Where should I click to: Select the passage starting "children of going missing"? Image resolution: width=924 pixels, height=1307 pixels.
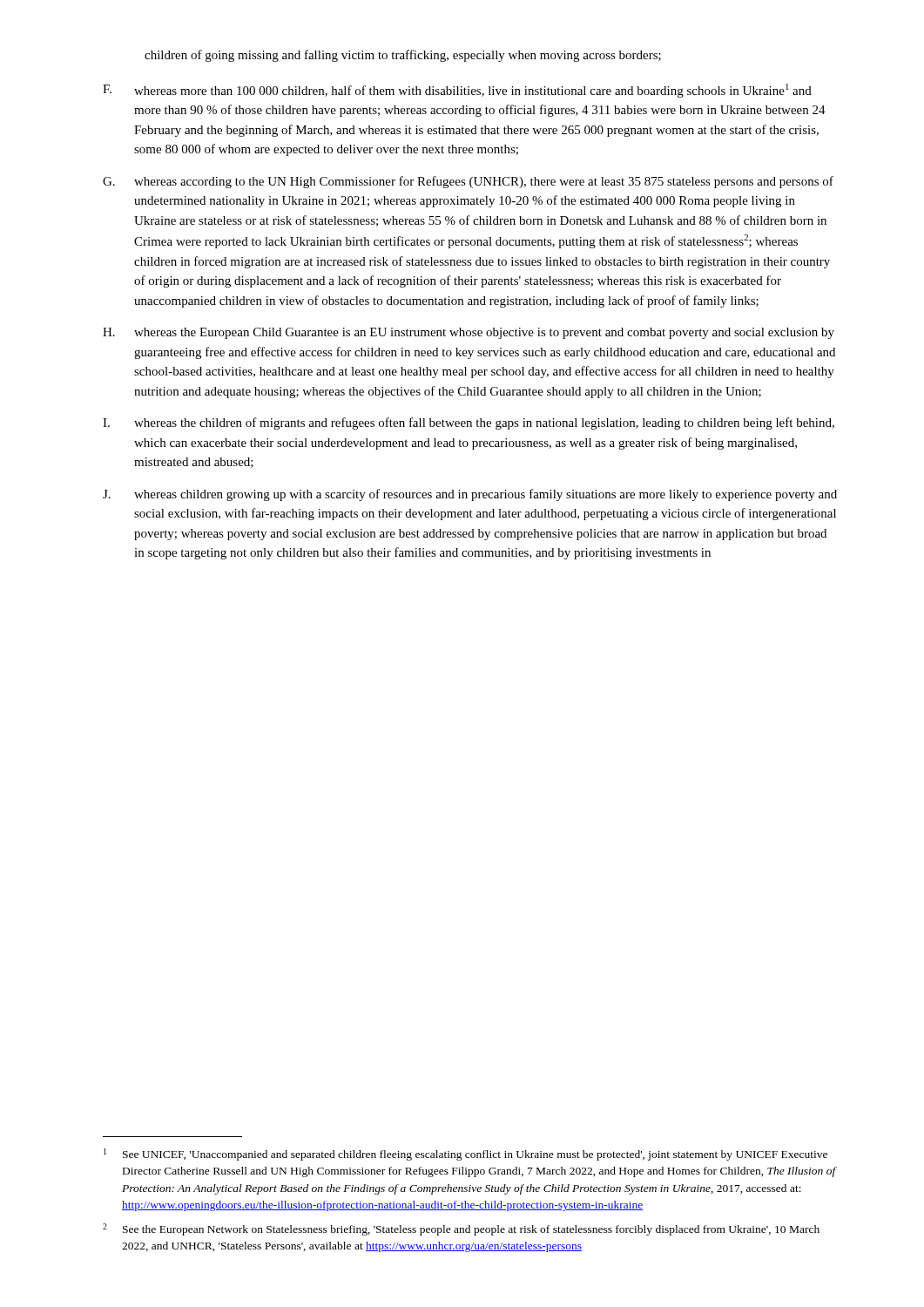(403, 55)
